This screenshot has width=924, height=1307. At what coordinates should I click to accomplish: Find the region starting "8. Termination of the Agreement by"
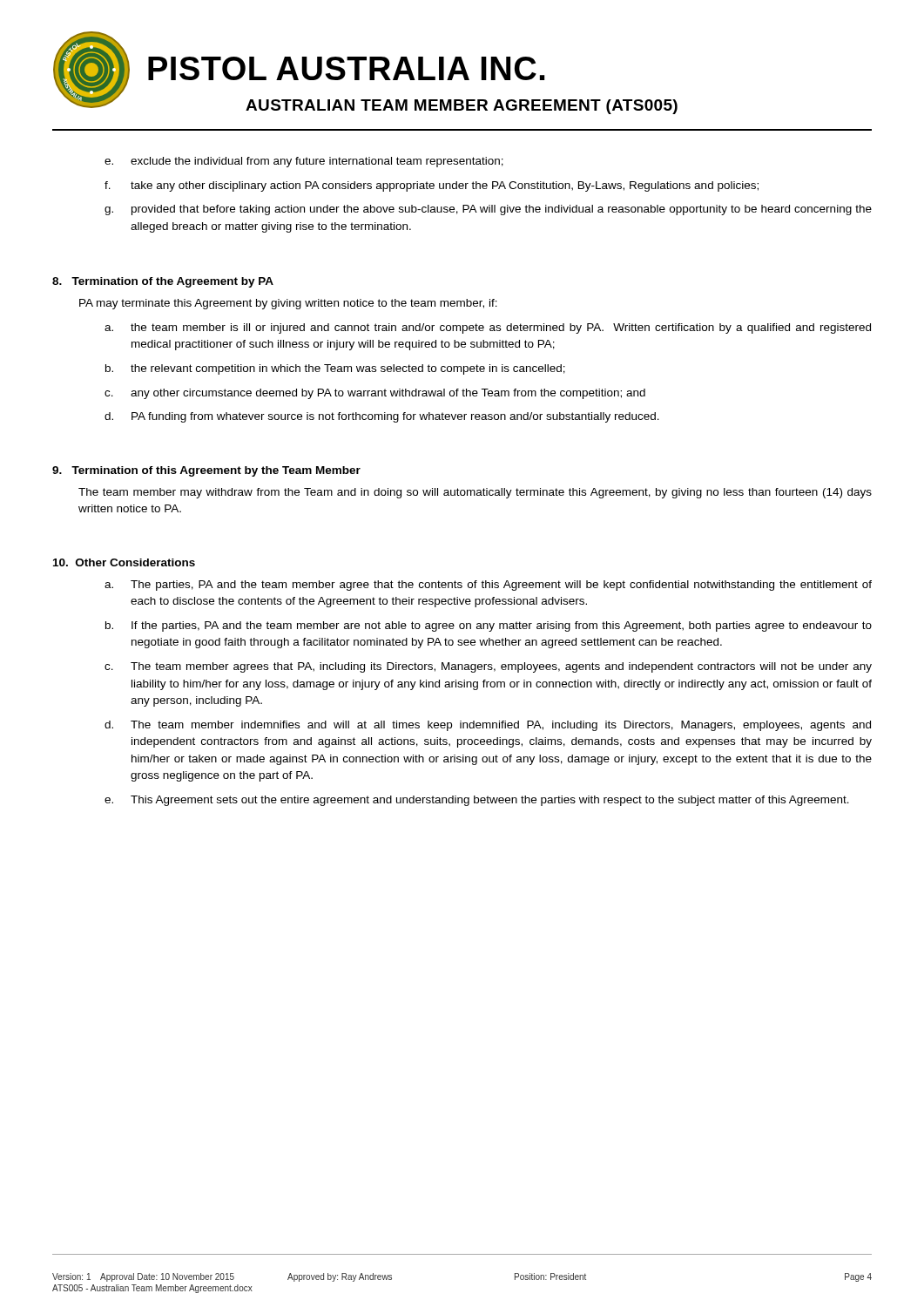(163, 281)
